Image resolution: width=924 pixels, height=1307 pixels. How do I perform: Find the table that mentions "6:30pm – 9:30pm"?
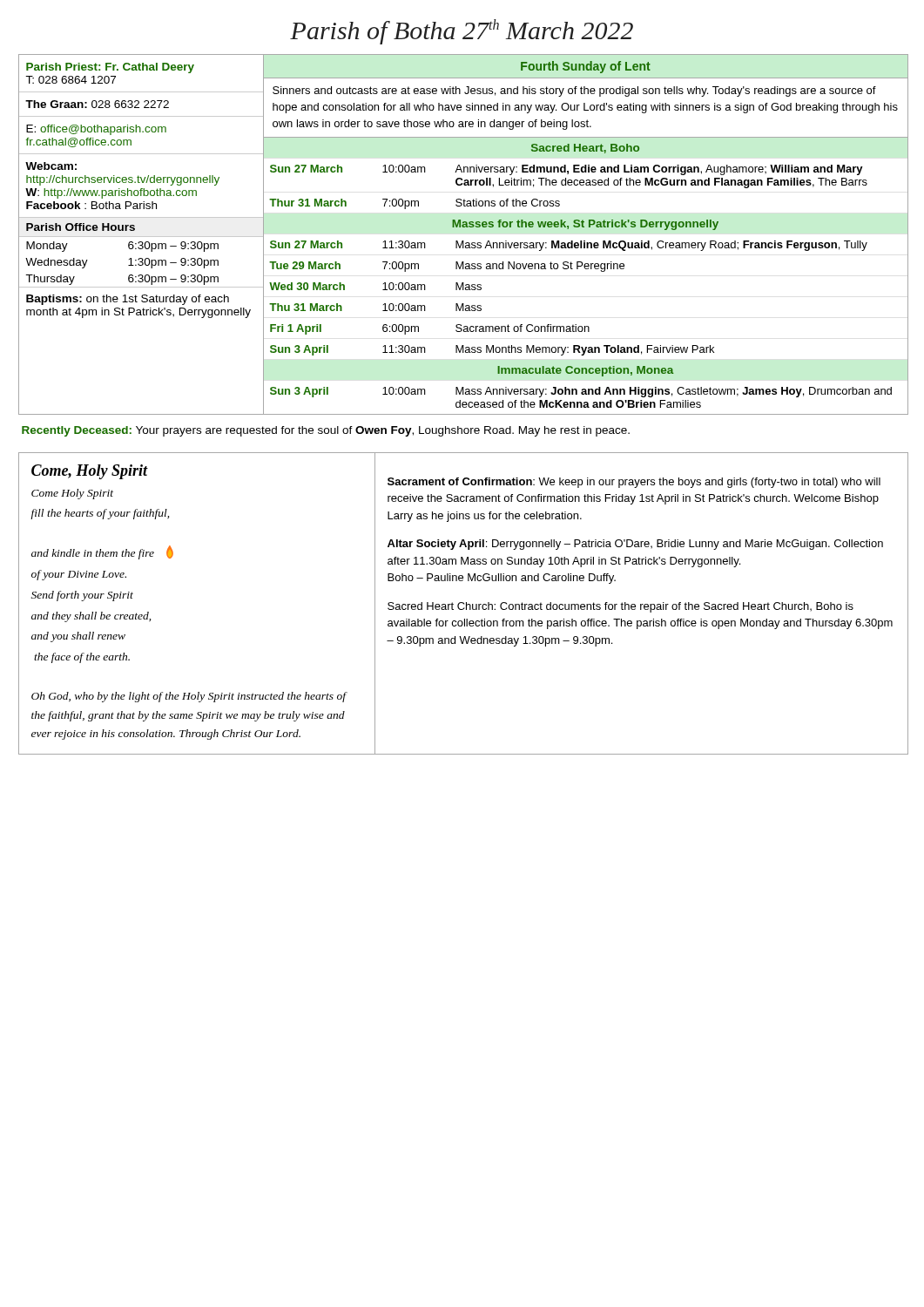(x=463, y=234)
